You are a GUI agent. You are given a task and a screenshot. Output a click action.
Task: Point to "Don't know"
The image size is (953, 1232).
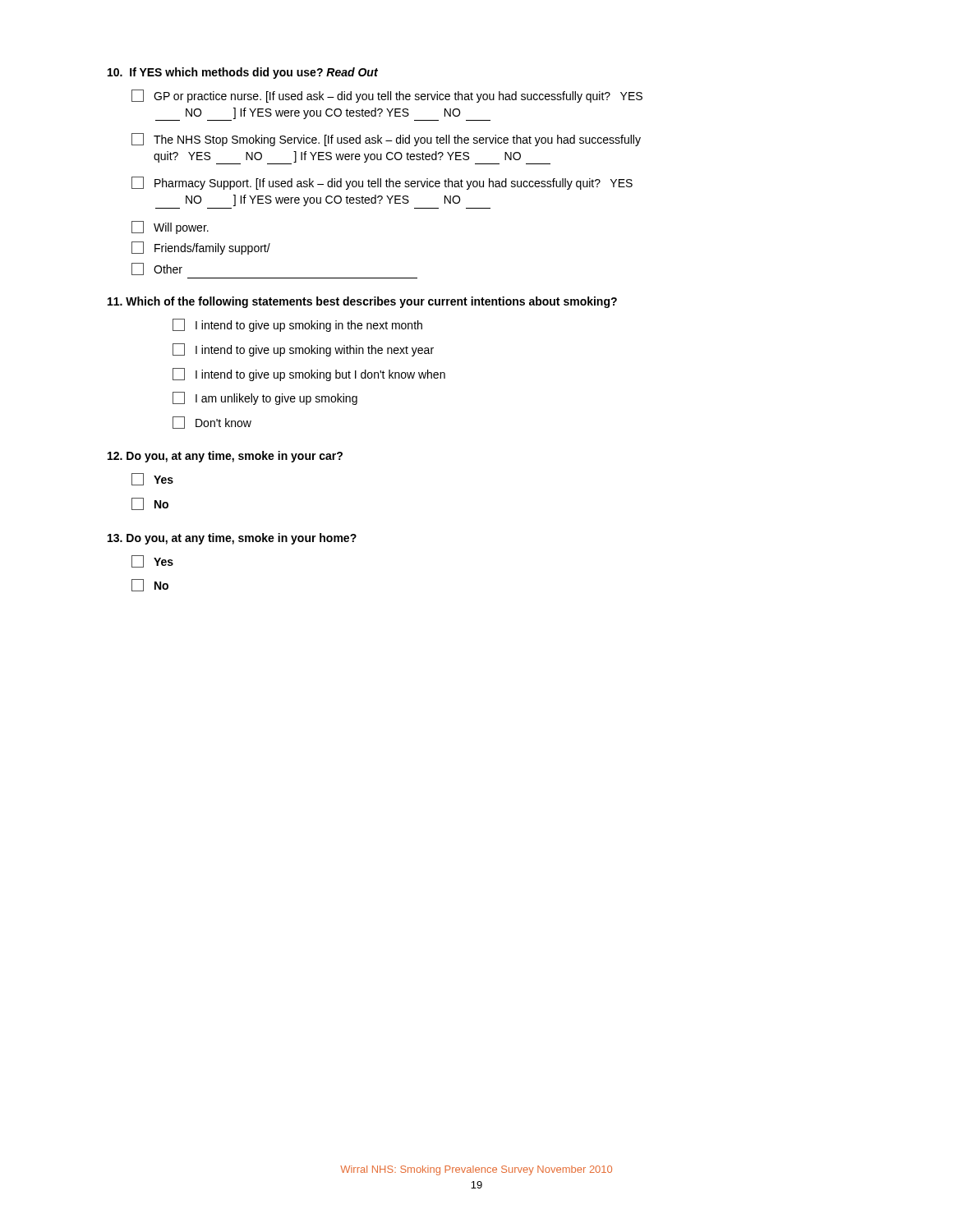click(212, 423)
